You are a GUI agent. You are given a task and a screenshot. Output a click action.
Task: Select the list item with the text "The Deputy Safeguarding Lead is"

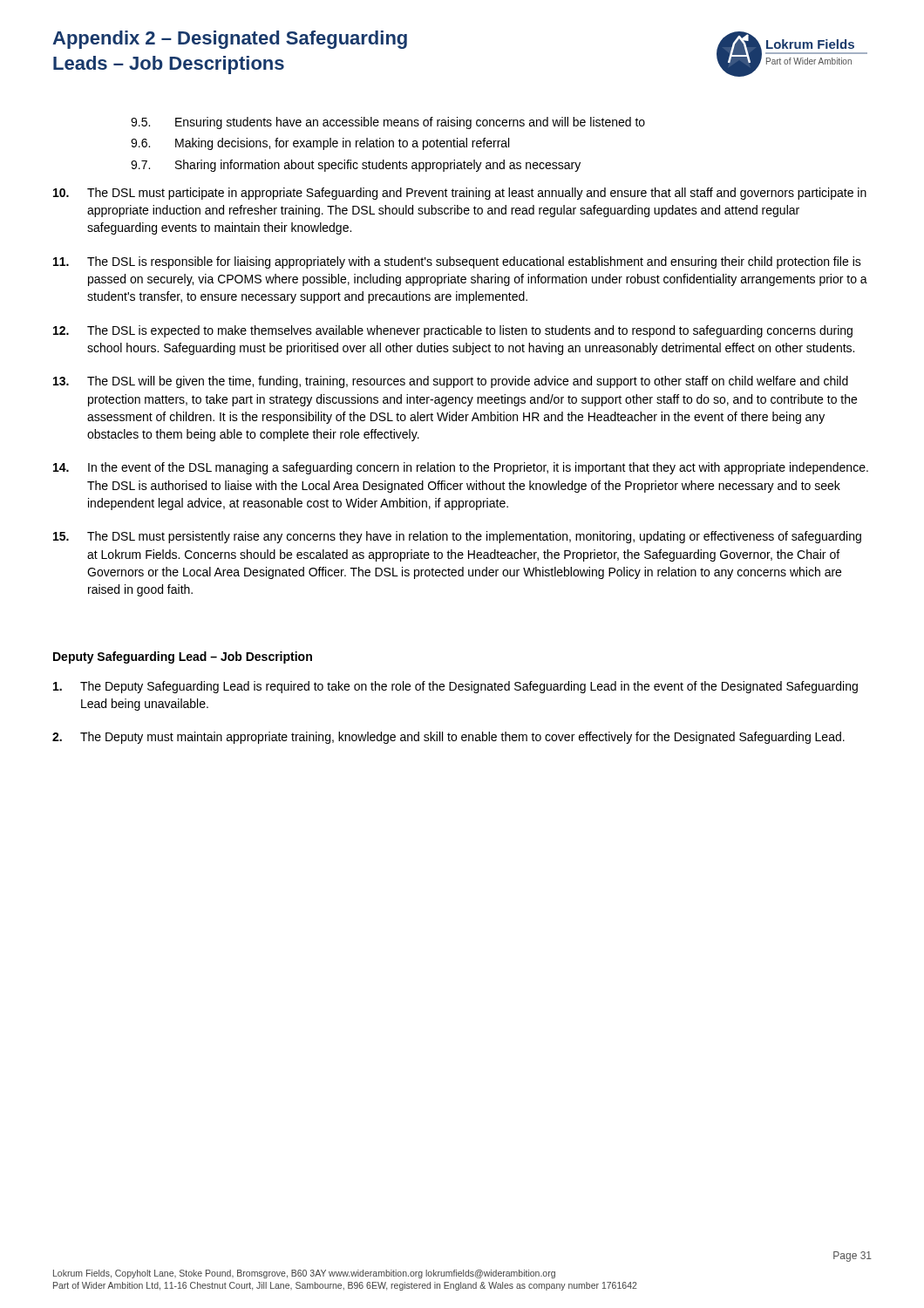462,695
